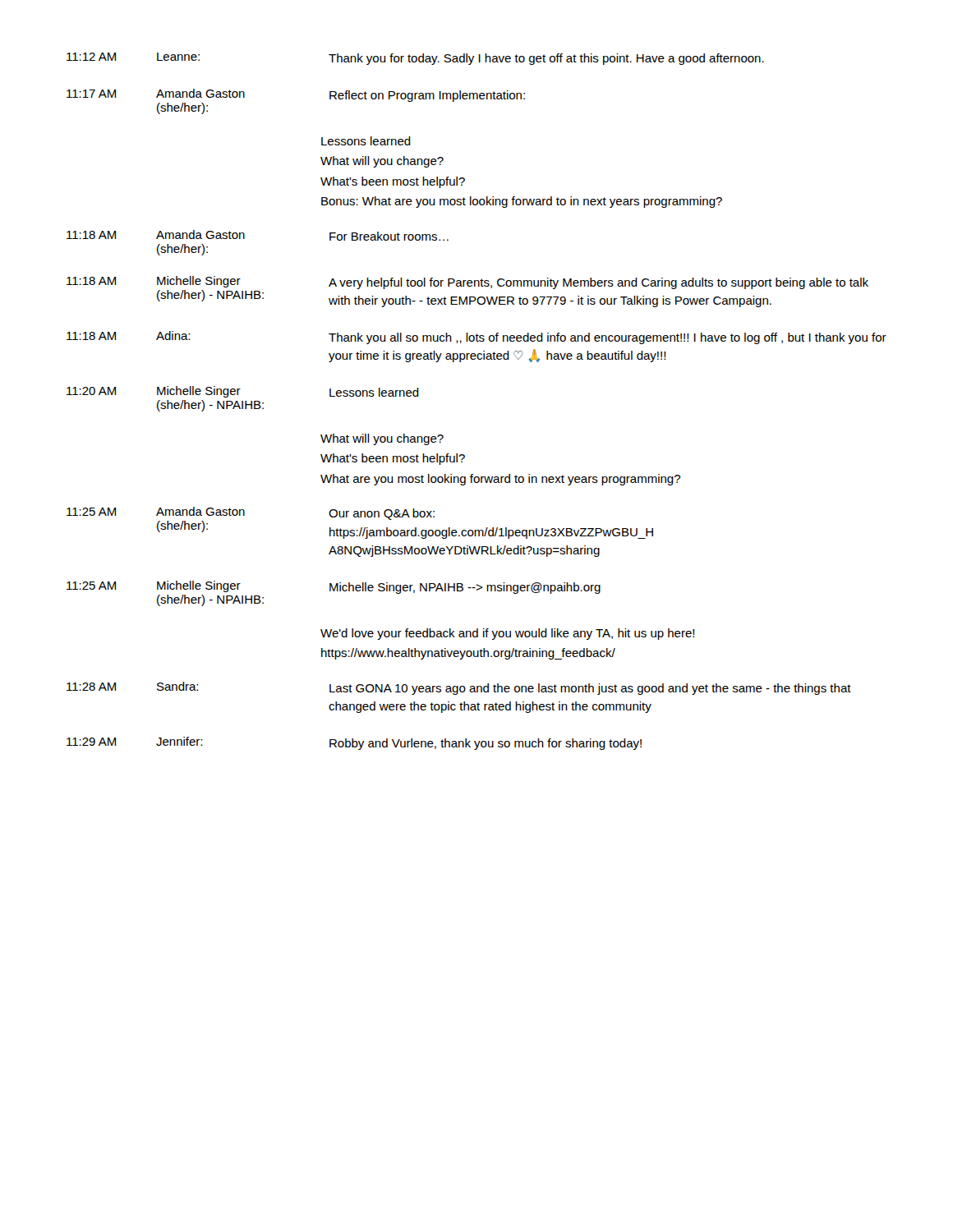Find the element starting "11:12 AM Leanne: Thank you"
This screenshot has width=953, height=1232.
point(476,59)
